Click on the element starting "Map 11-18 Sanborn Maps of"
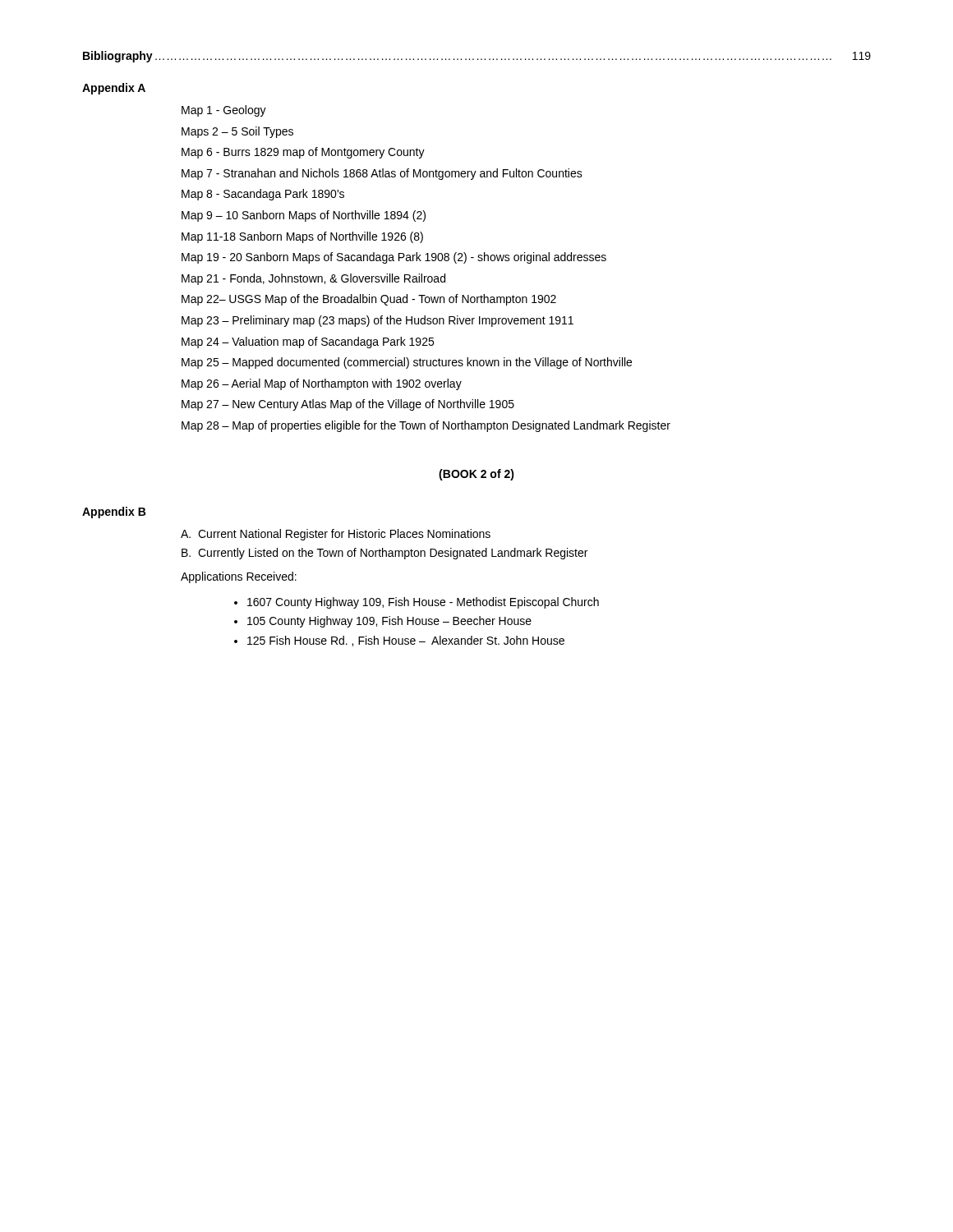Viewport: 953px width, 1232px height. 302,236
